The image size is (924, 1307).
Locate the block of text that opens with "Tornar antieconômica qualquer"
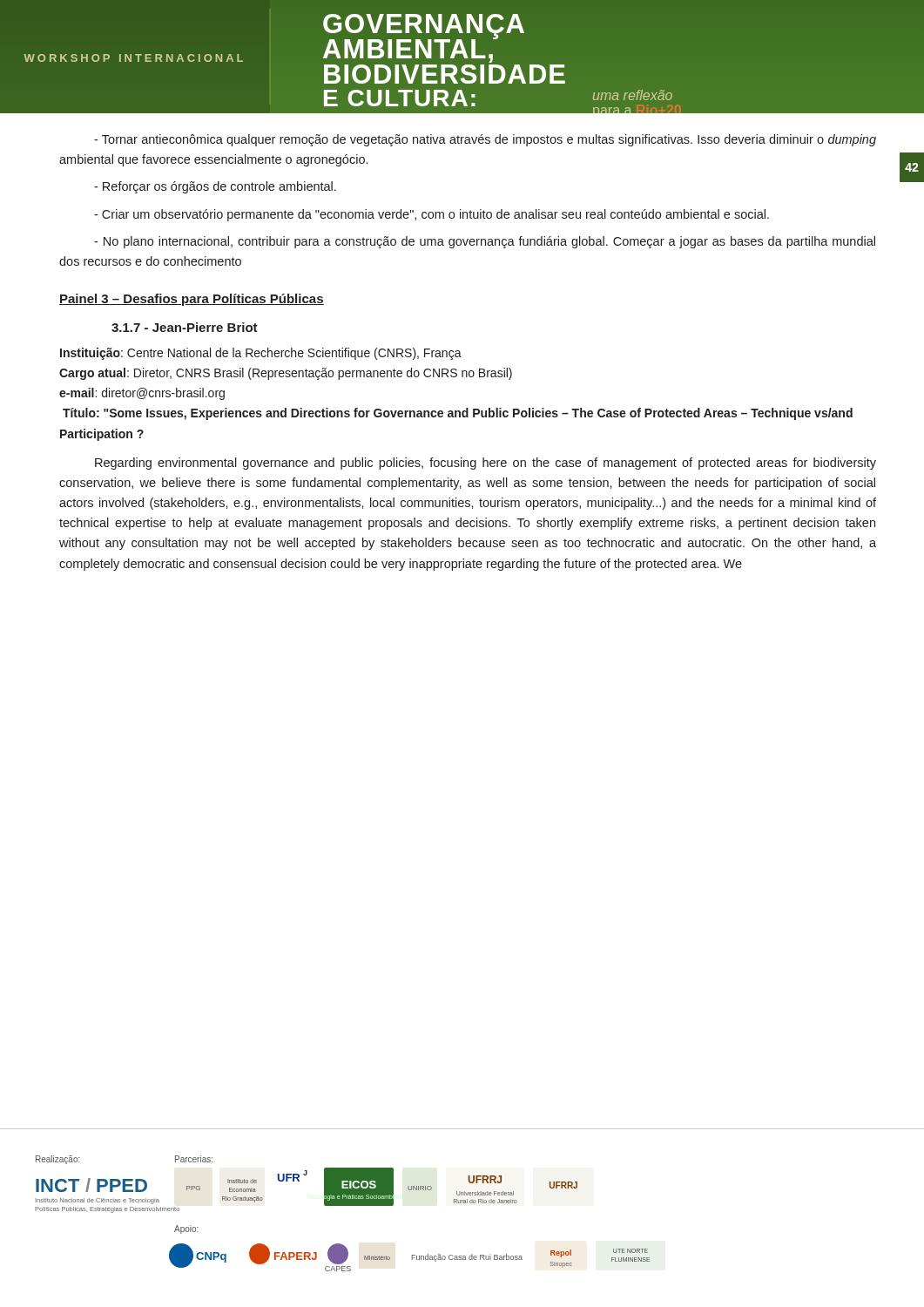pos(468,150)
